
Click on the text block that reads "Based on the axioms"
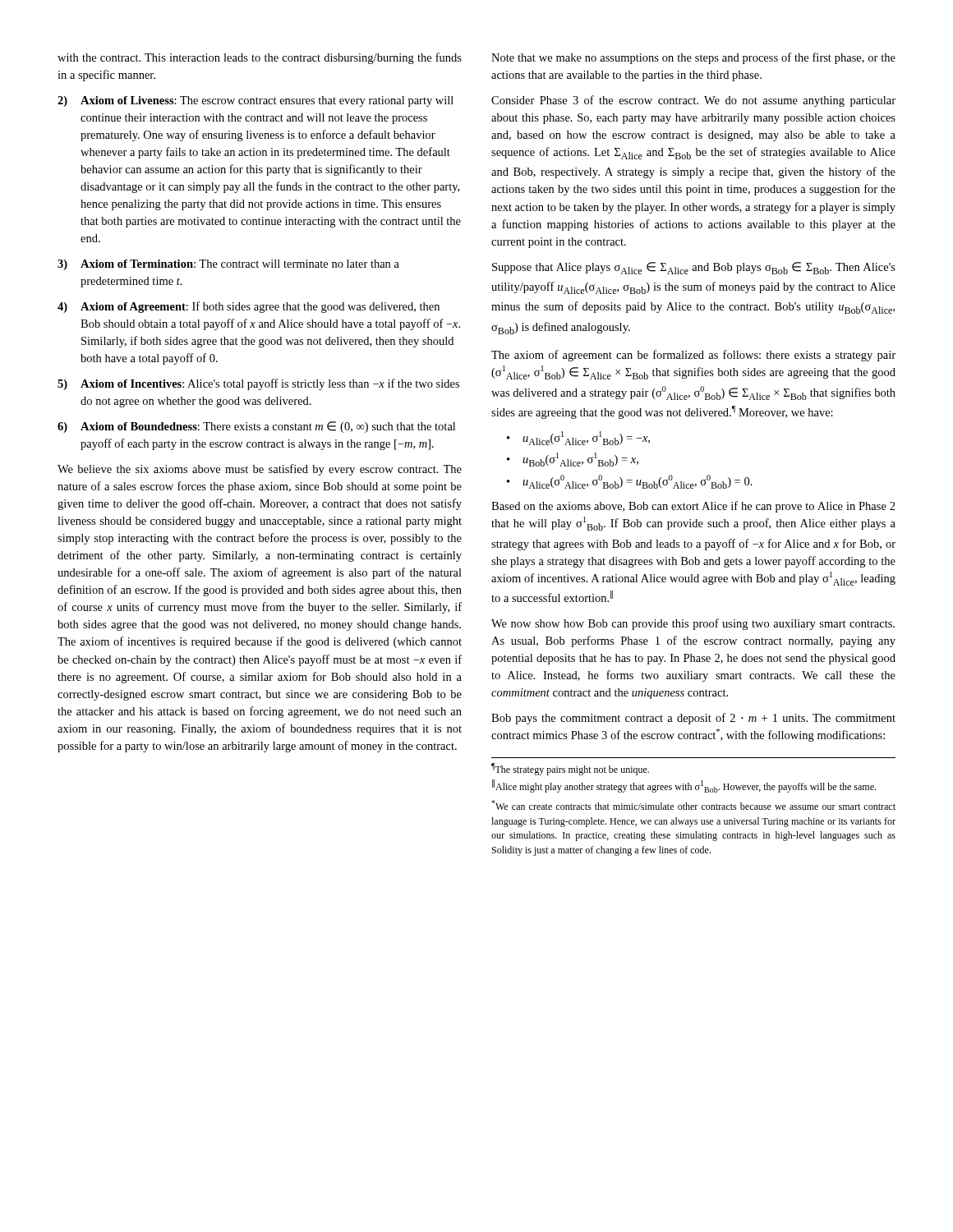(x=693, y=621)
